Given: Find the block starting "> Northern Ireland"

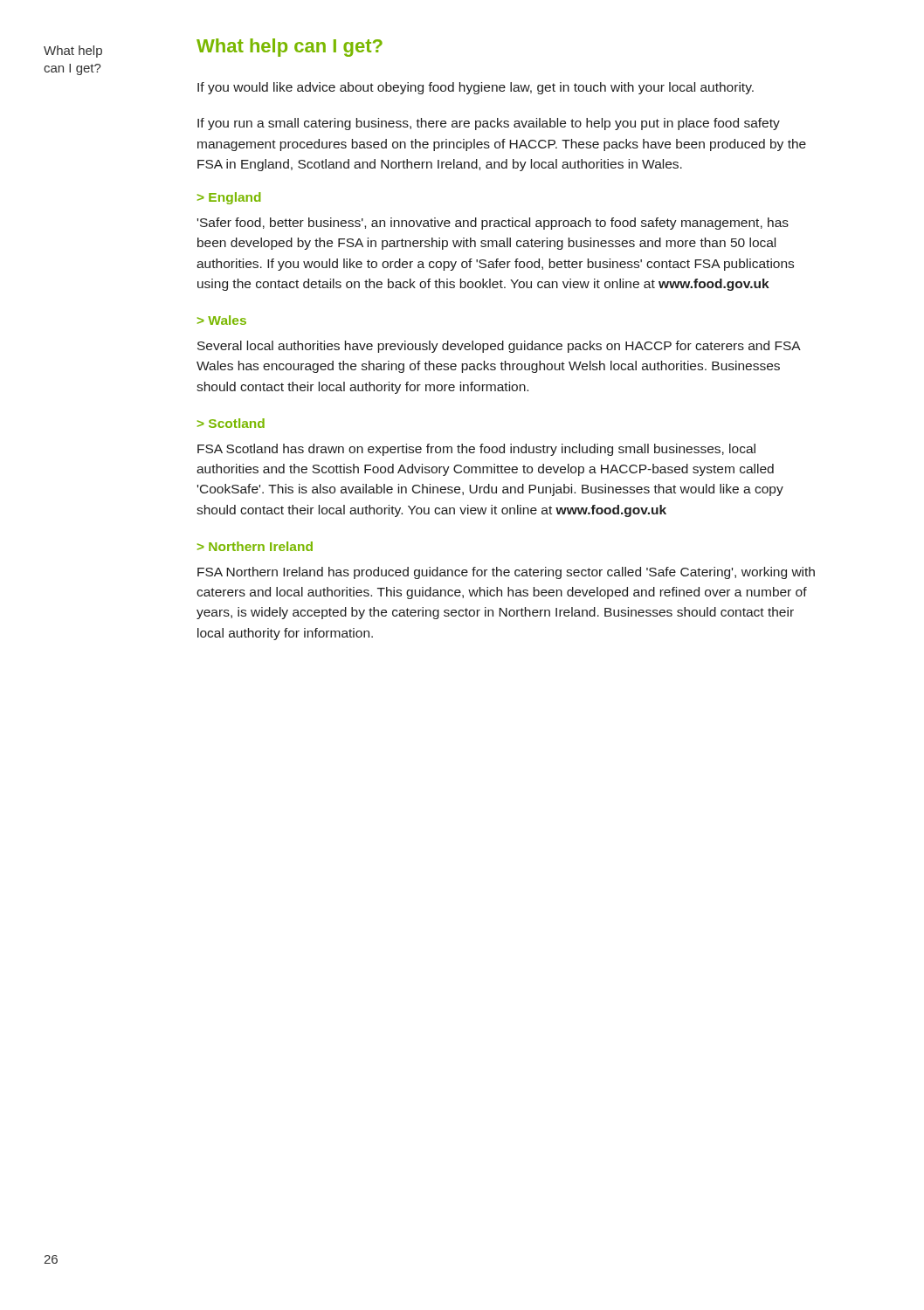Looking at the screenshot, I should [255, 546].
